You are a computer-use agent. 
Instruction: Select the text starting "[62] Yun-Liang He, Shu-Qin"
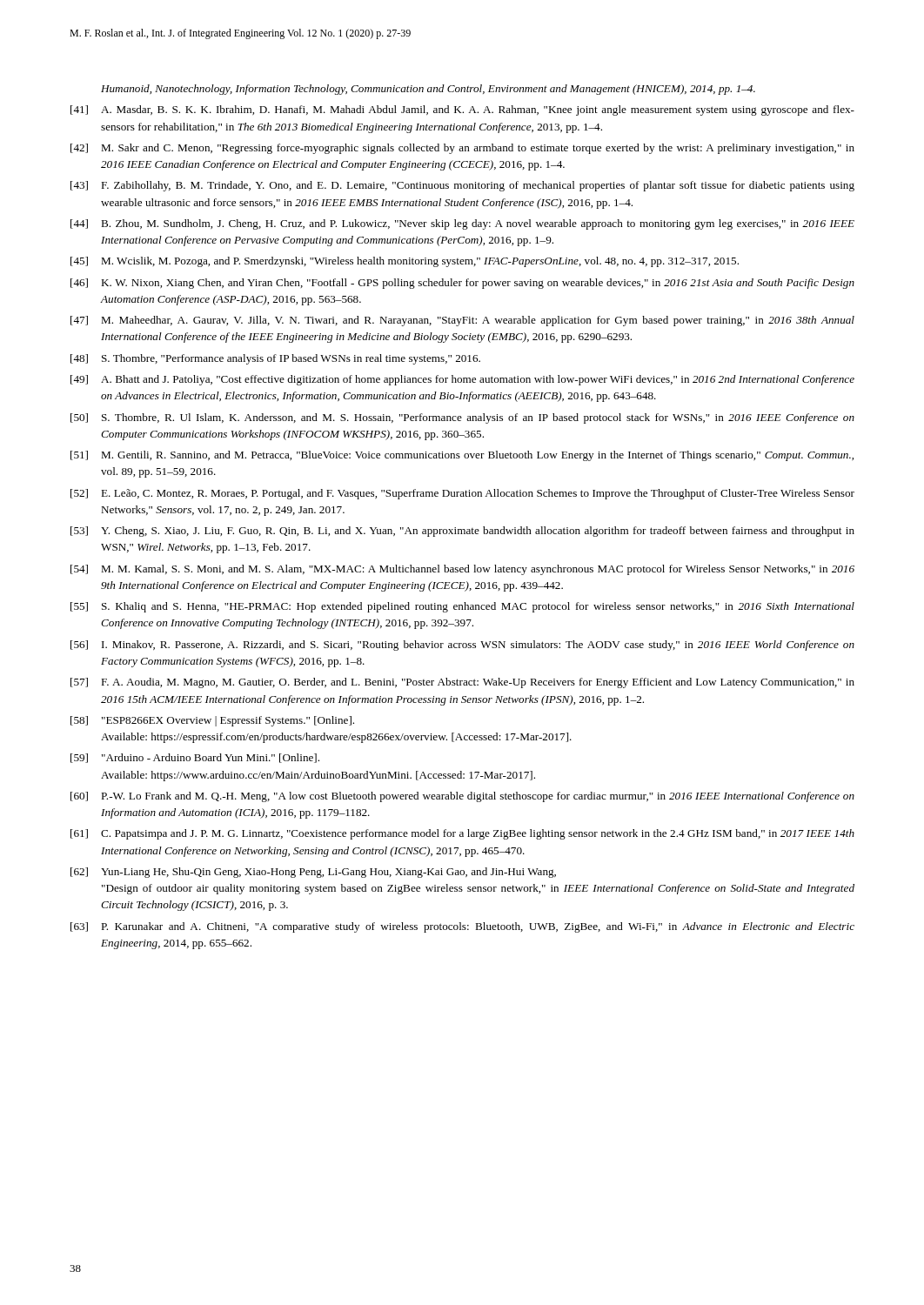(462, 888)
